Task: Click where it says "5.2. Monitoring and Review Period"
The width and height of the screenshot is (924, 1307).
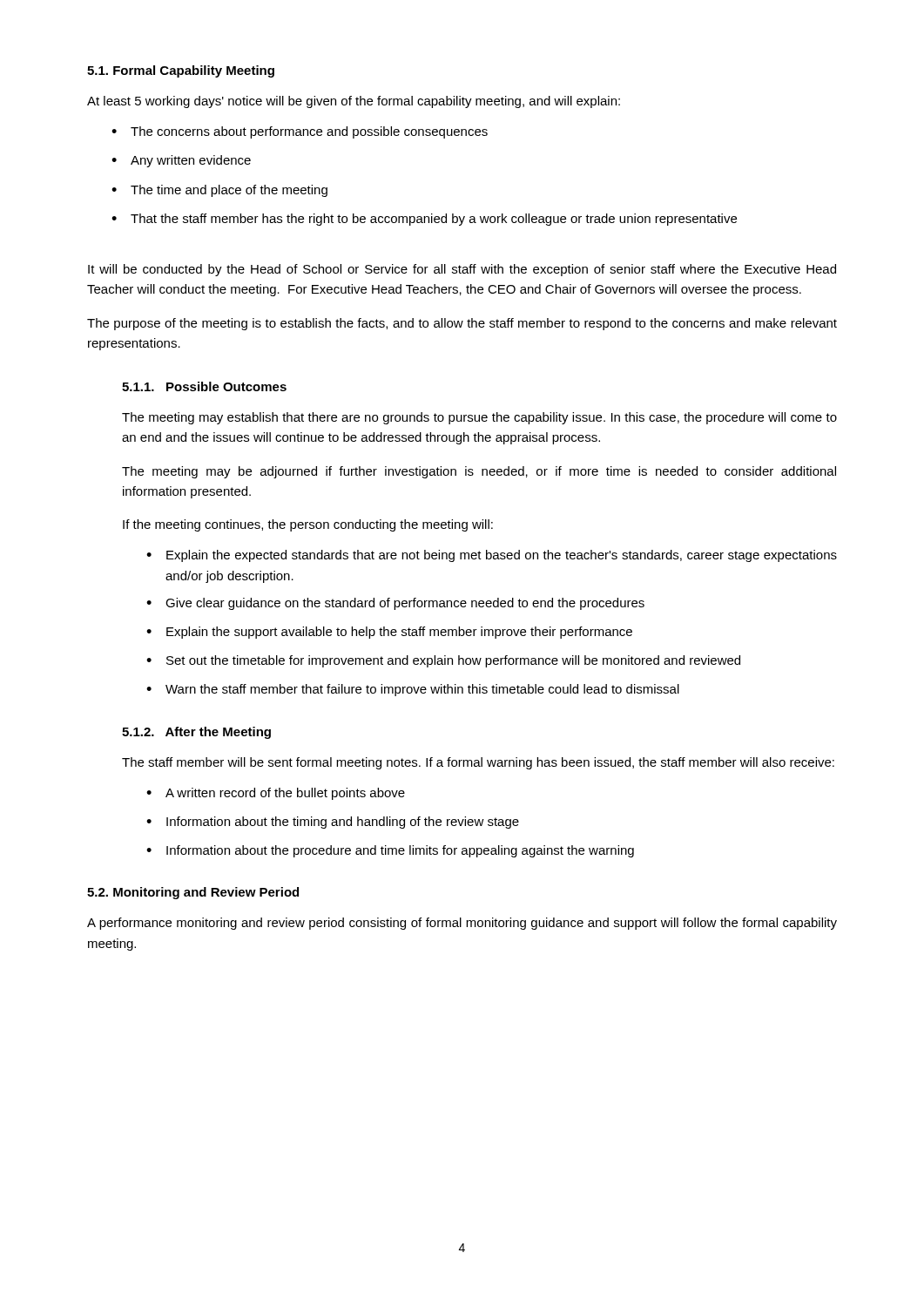Action: click(193, 893)
